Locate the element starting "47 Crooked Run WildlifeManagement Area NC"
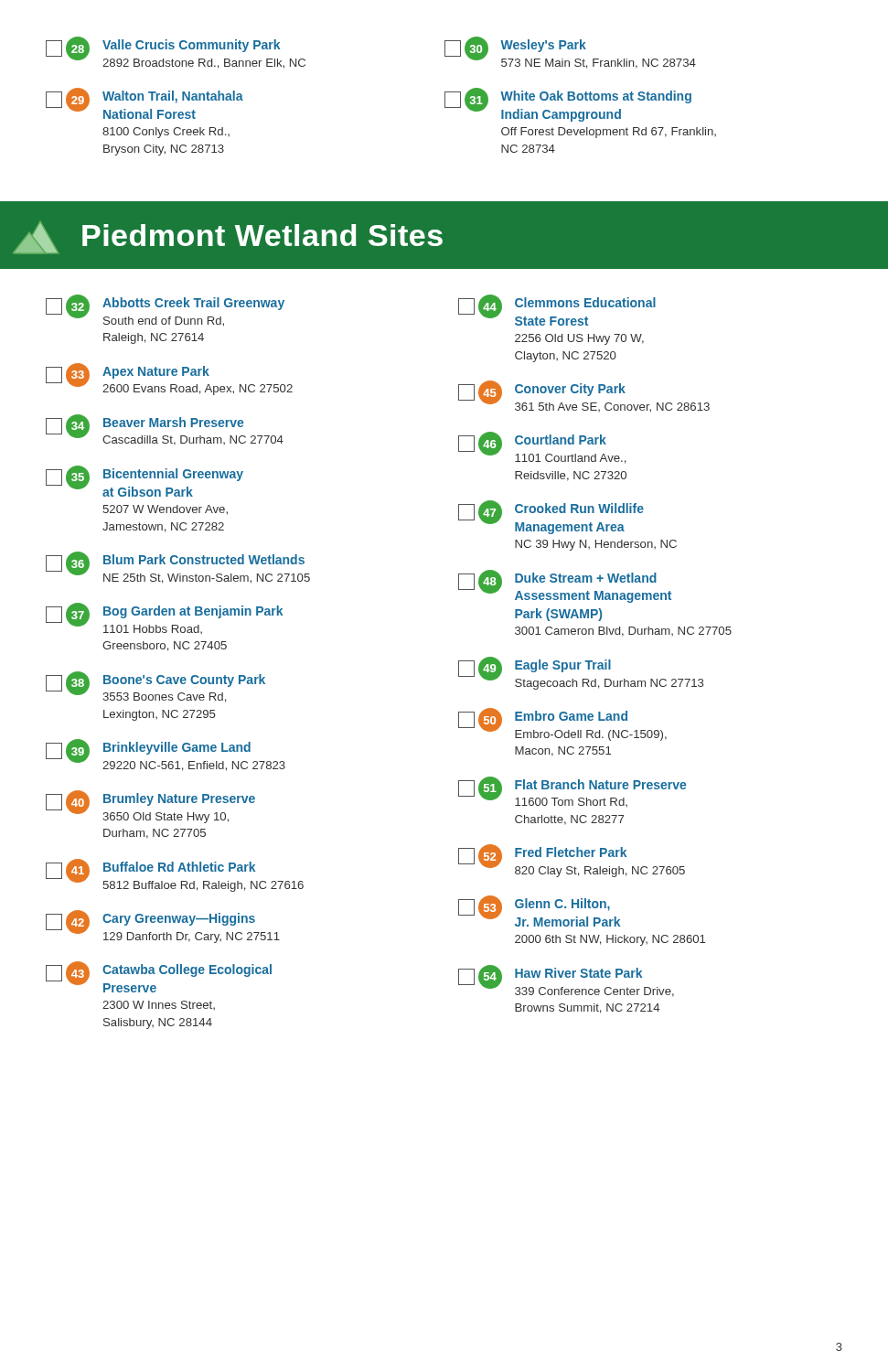This screenshot has width=888, height=1372. [567, 527]
